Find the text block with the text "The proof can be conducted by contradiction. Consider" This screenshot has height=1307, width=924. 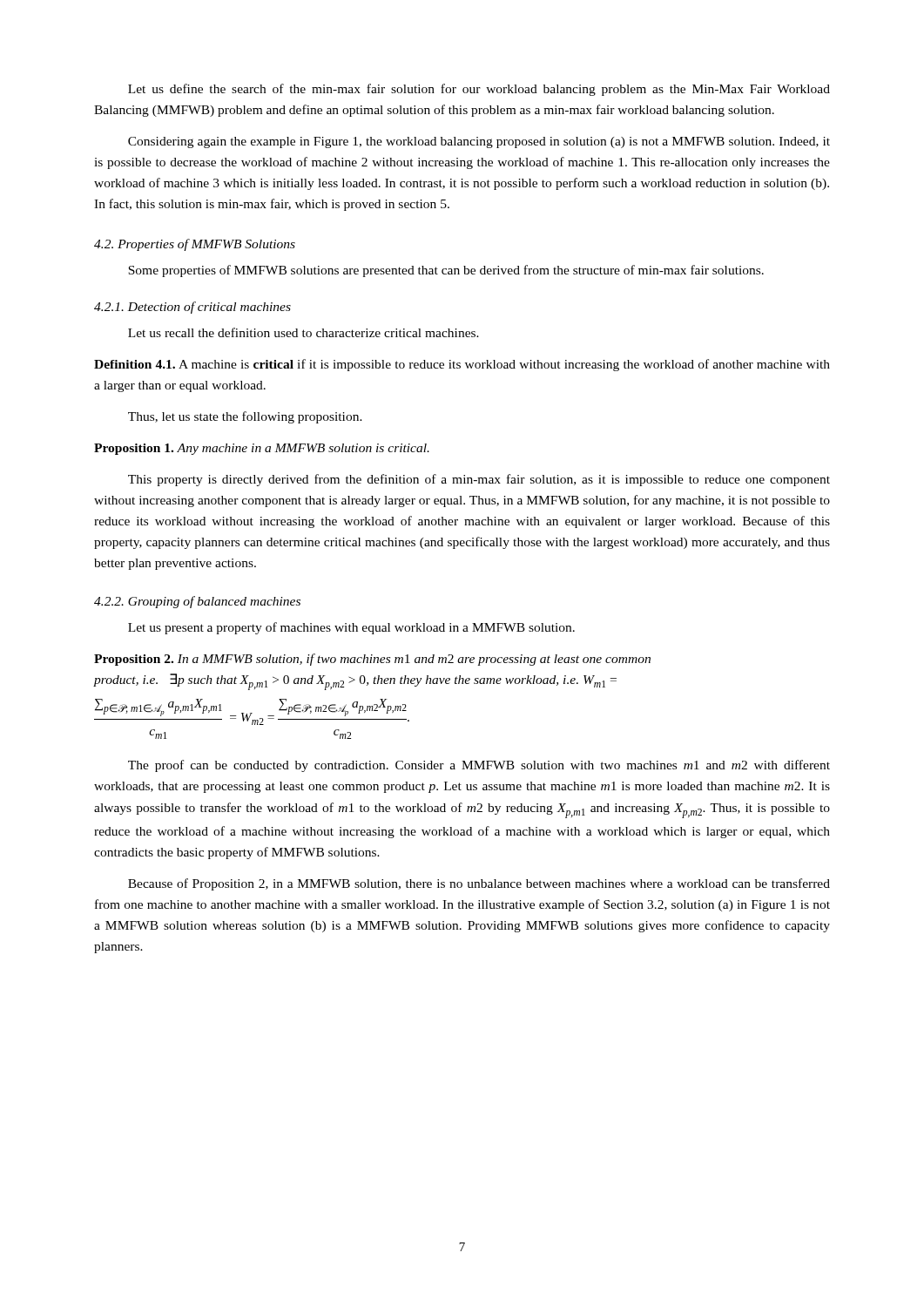[x=462, y=809]
